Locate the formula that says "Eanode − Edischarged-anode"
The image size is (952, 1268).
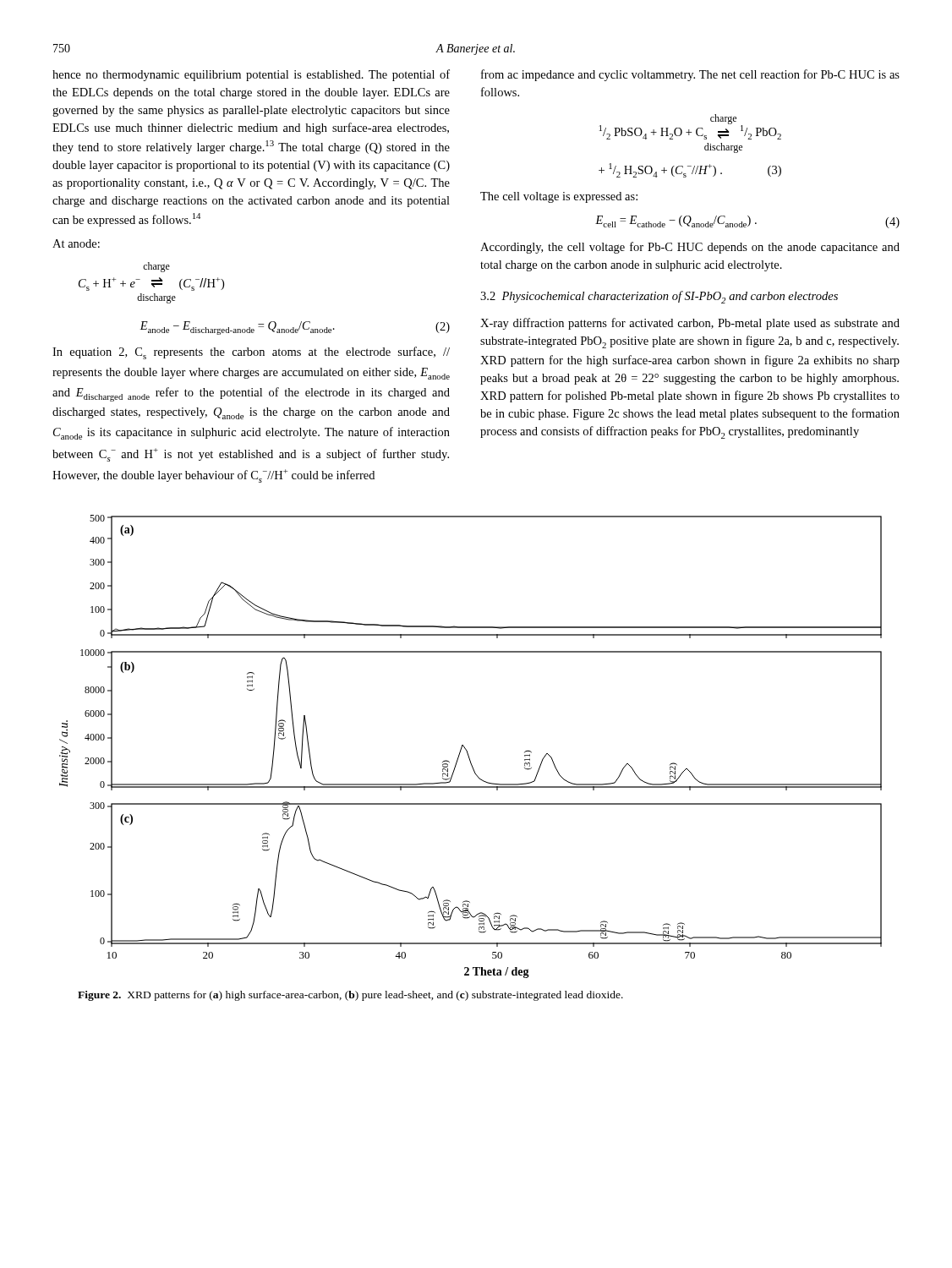[251, 327]
